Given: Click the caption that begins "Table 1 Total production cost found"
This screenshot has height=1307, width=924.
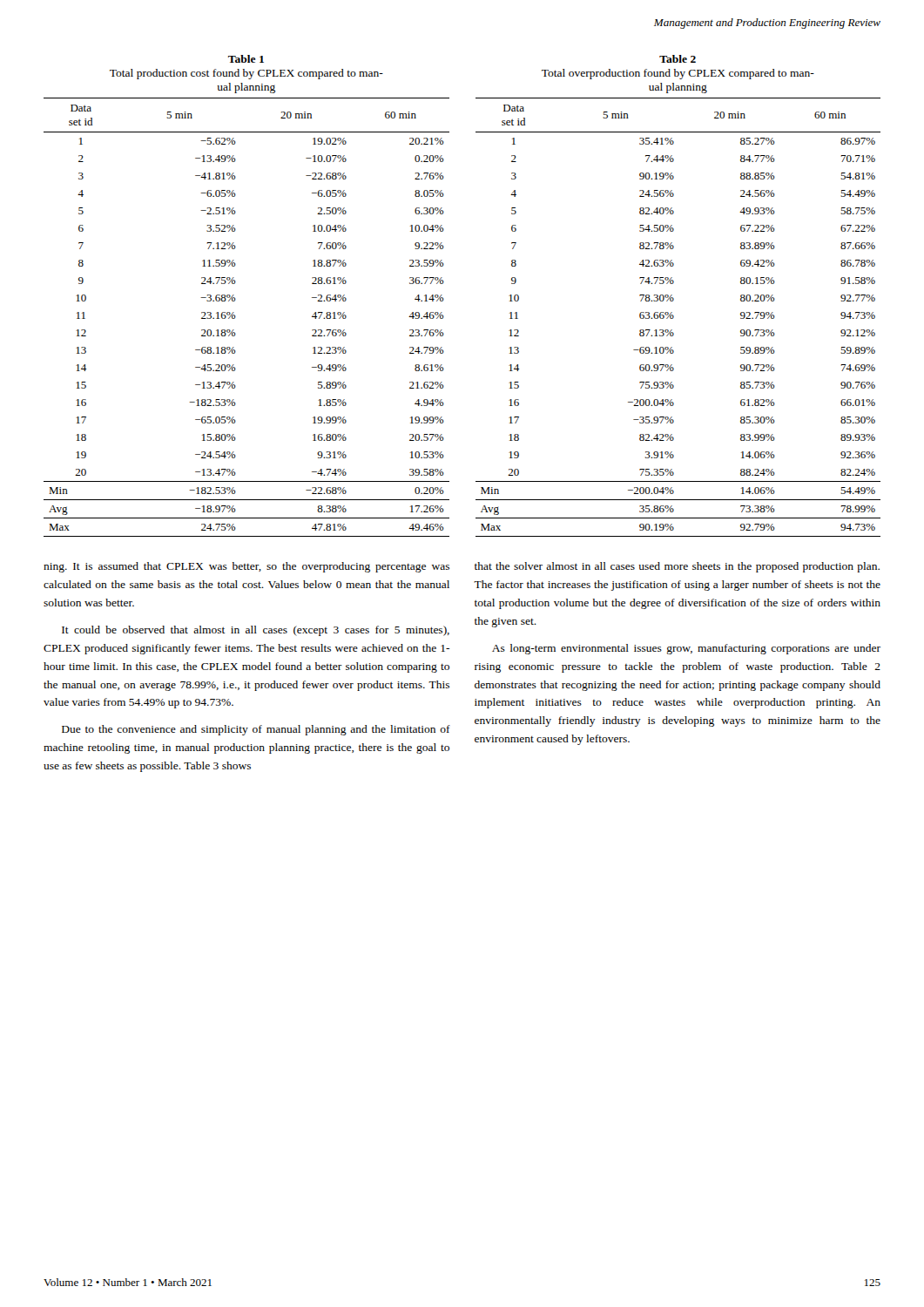Looking at the screenshot, I should pos(246,73).
